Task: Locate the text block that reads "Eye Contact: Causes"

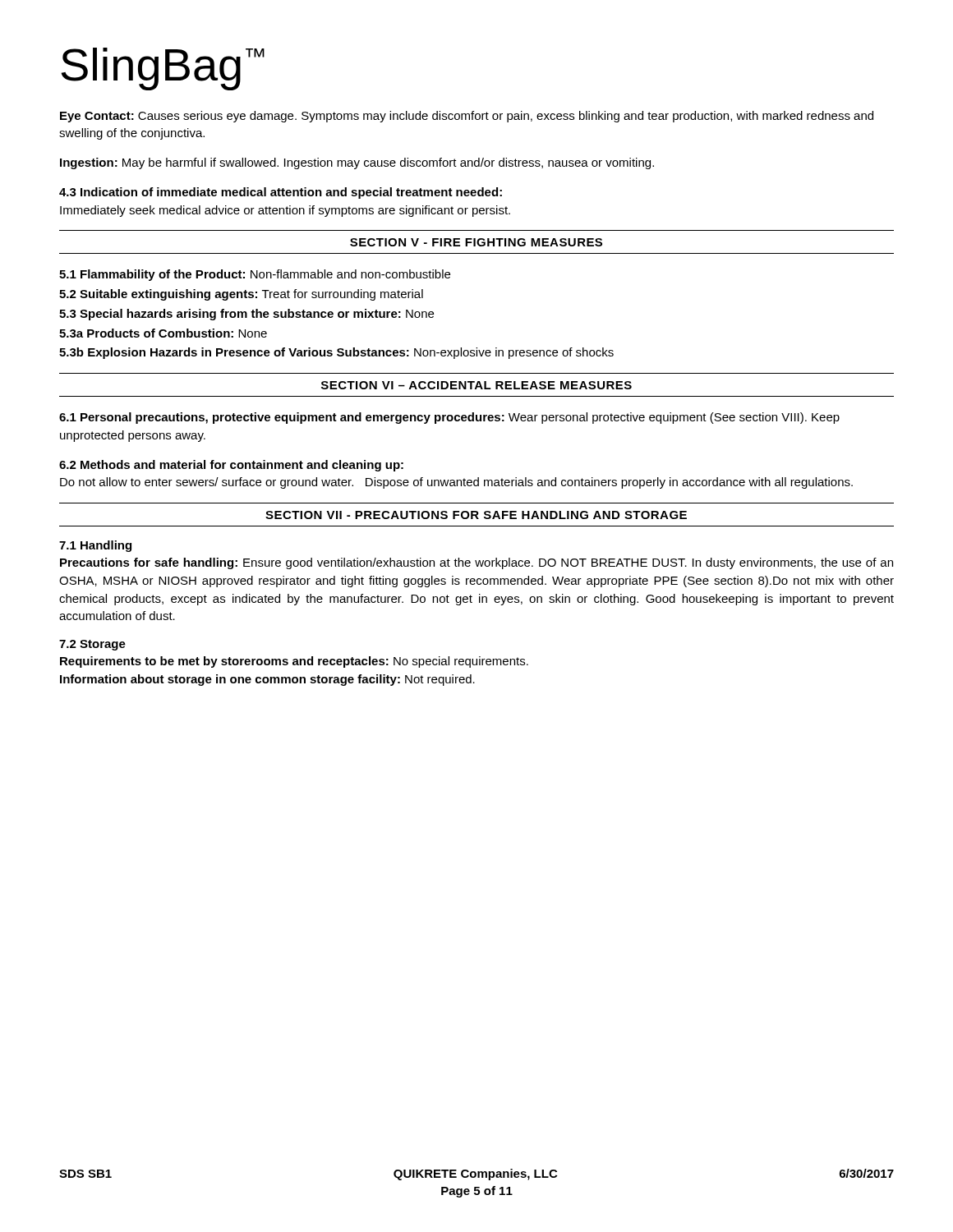Action: click(x=467, y=124)
